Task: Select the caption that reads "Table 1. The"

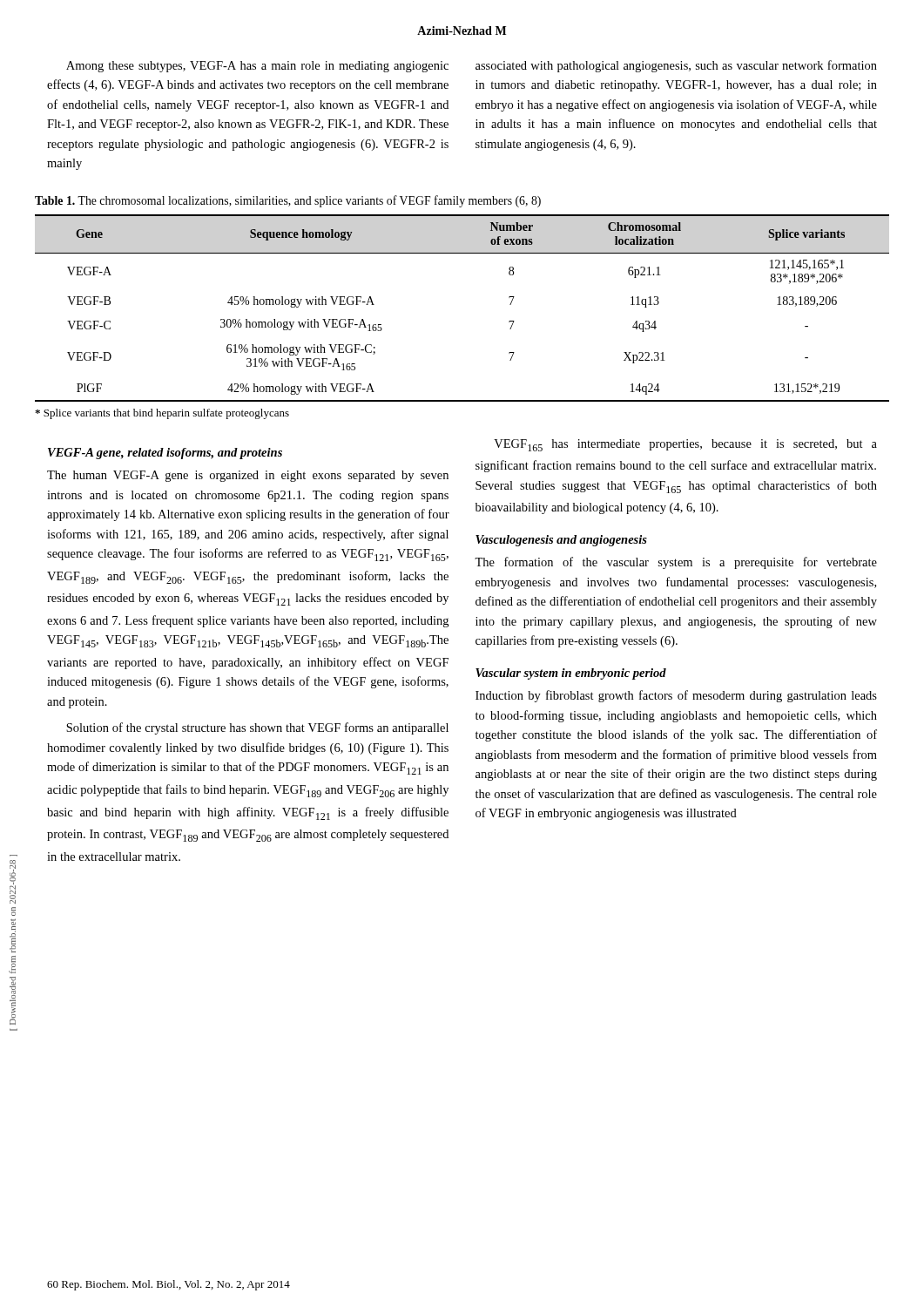Action: click(288, 201)
